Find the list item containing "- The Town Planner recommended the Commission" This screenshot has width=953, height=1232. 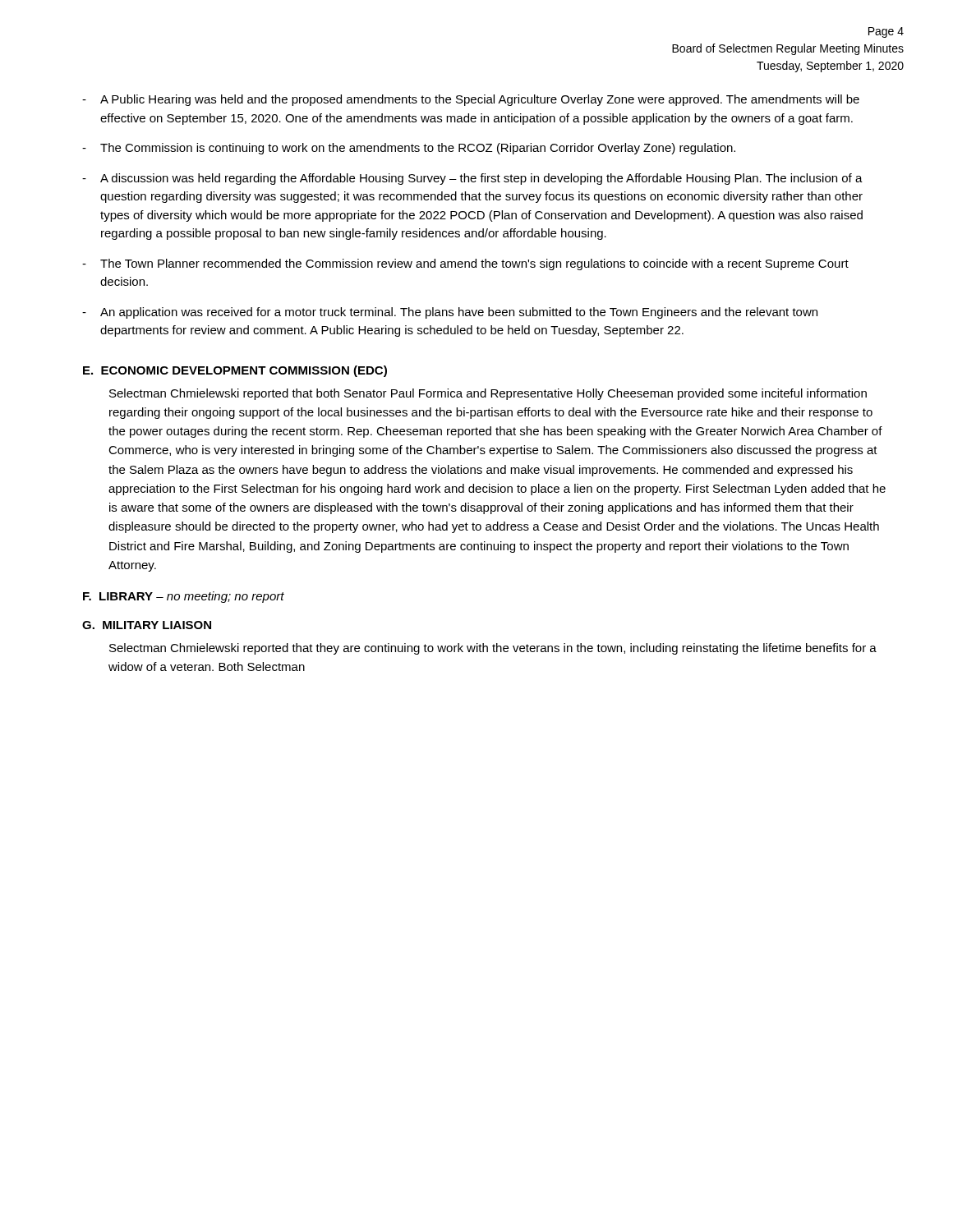[x=485, y=273]
